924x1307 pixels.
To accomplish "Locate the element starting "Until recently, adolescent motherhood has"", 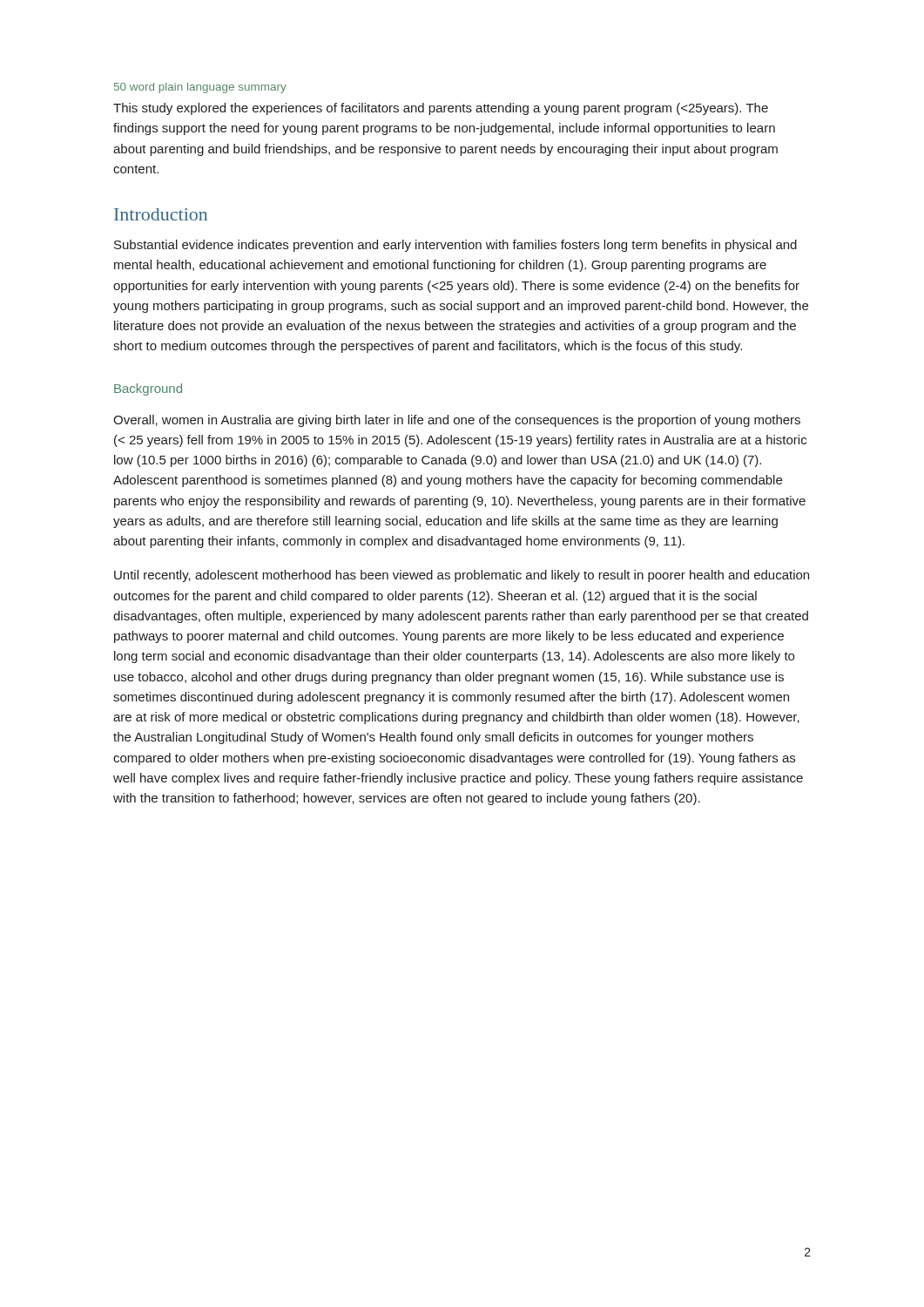I will tap(462, 686).
